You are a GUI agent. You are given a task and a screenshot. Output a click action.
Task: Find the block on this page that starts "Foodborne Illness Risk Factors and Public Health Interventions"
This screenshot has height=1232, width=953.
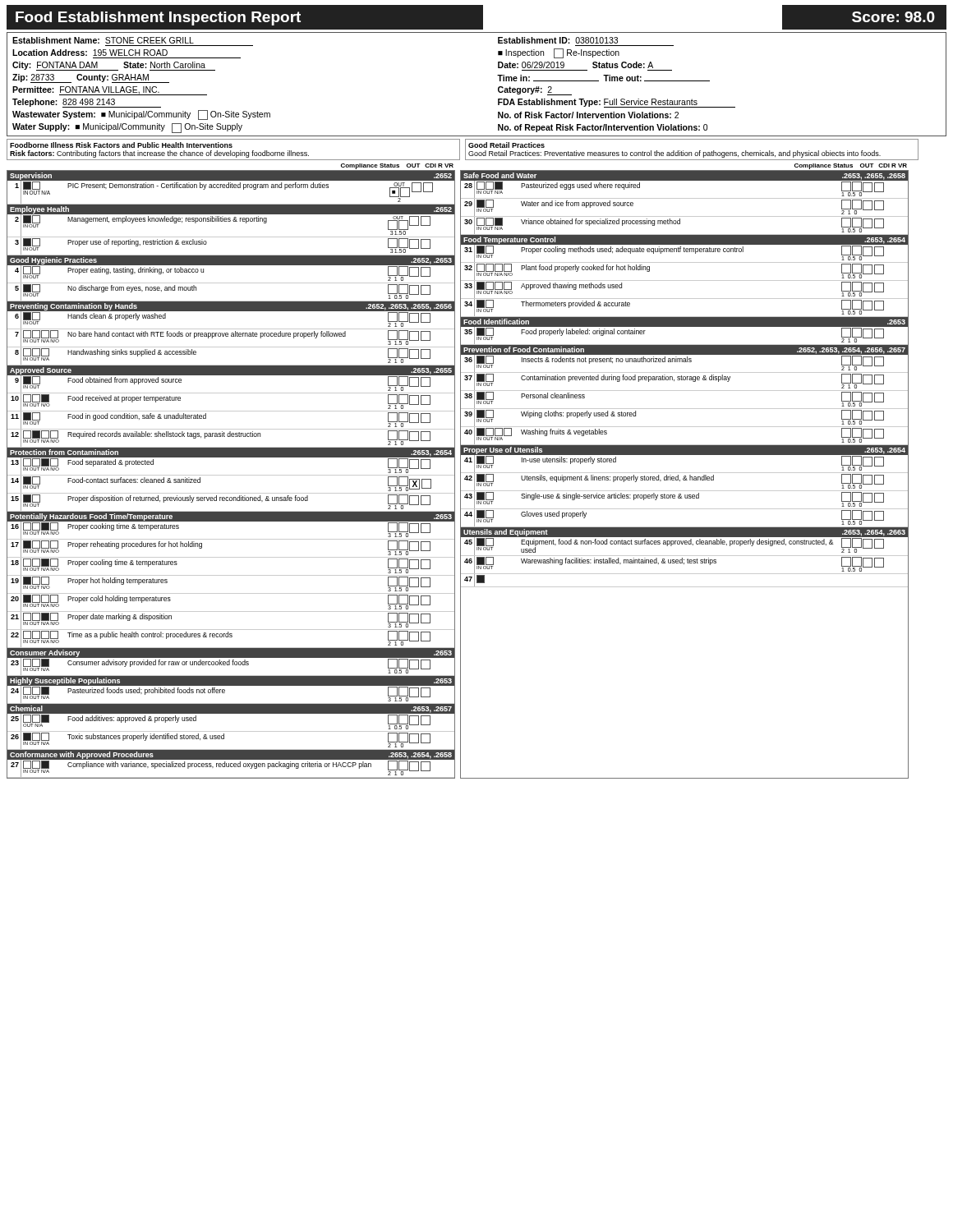coord(160,149)
